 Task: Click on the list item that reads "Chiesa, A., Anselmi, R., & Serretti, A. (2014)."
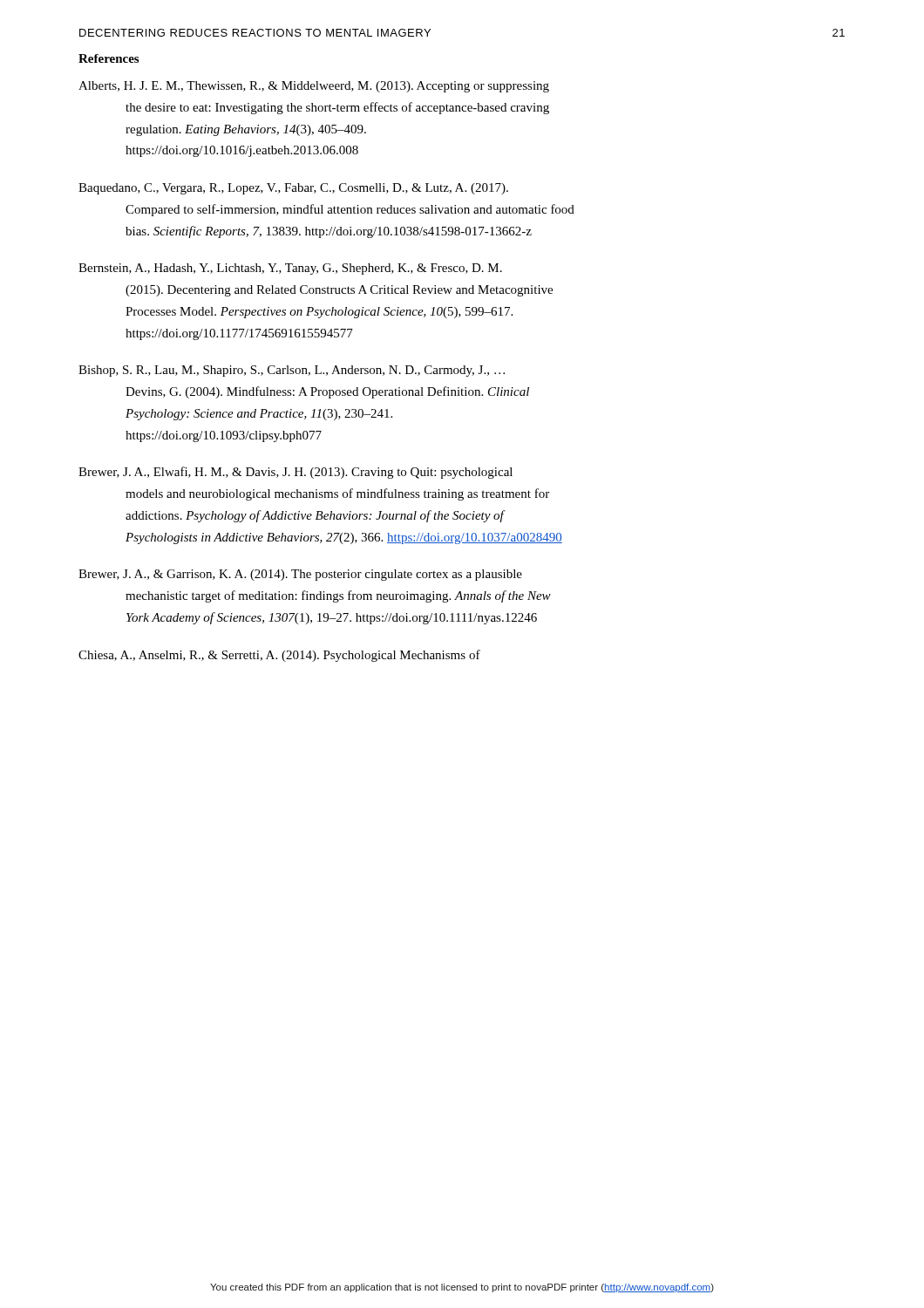[x=279, y=654]
